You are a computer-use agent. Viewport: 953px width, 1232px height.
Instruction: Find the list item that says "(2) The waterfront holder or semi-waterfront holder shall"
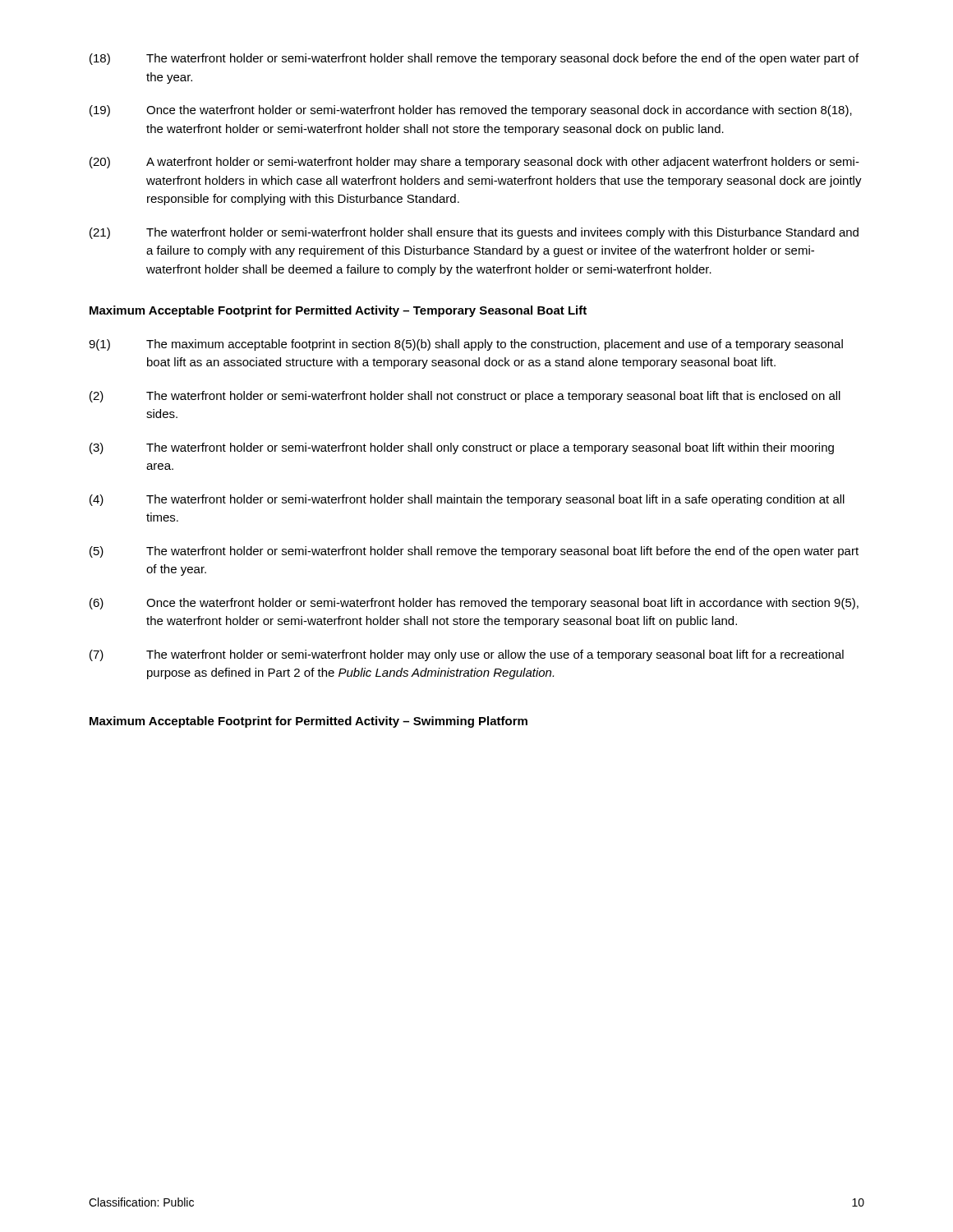(476, 405)
